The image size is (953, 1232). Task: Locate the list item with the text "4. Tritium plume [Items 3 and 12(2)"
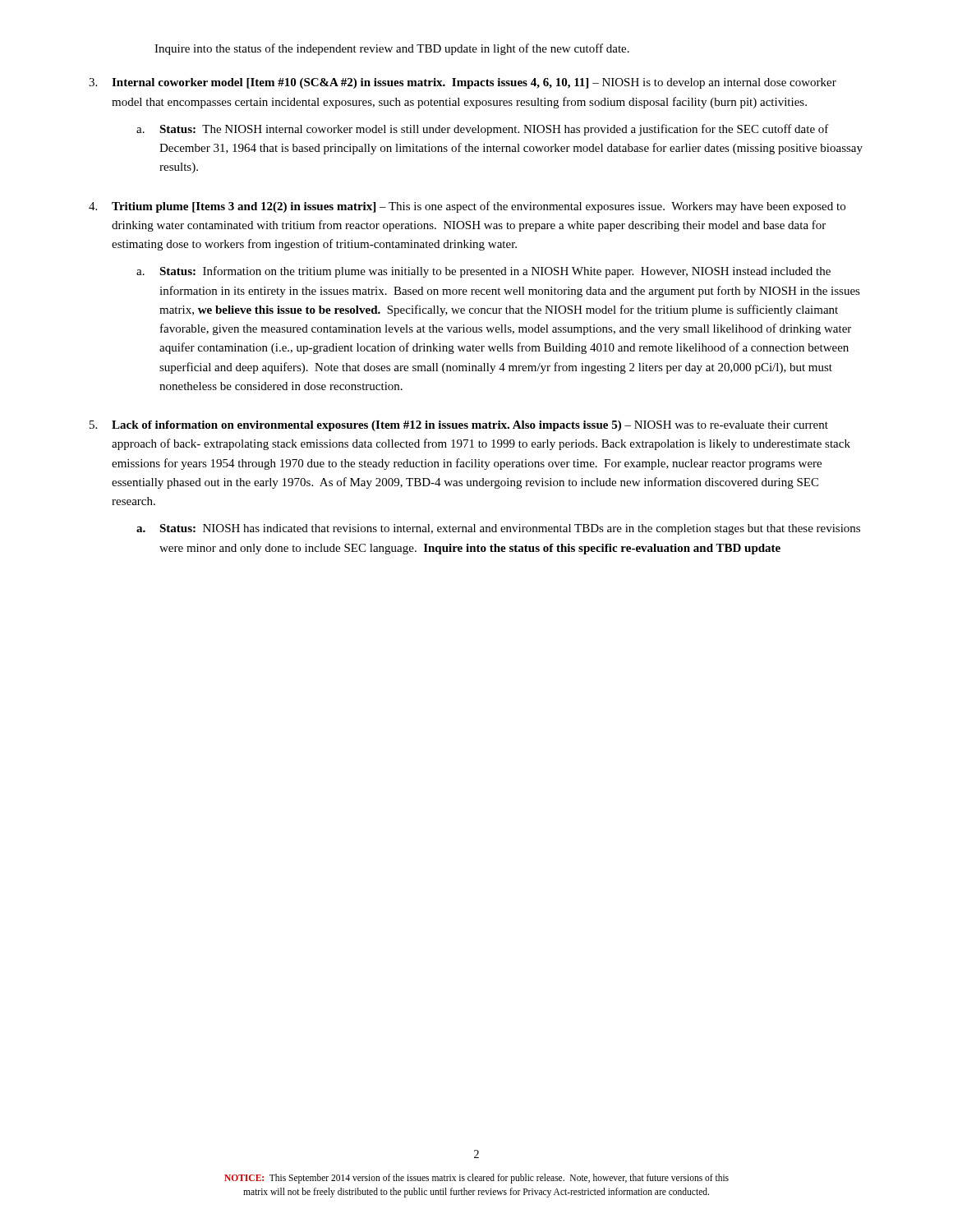pos(476,300)
